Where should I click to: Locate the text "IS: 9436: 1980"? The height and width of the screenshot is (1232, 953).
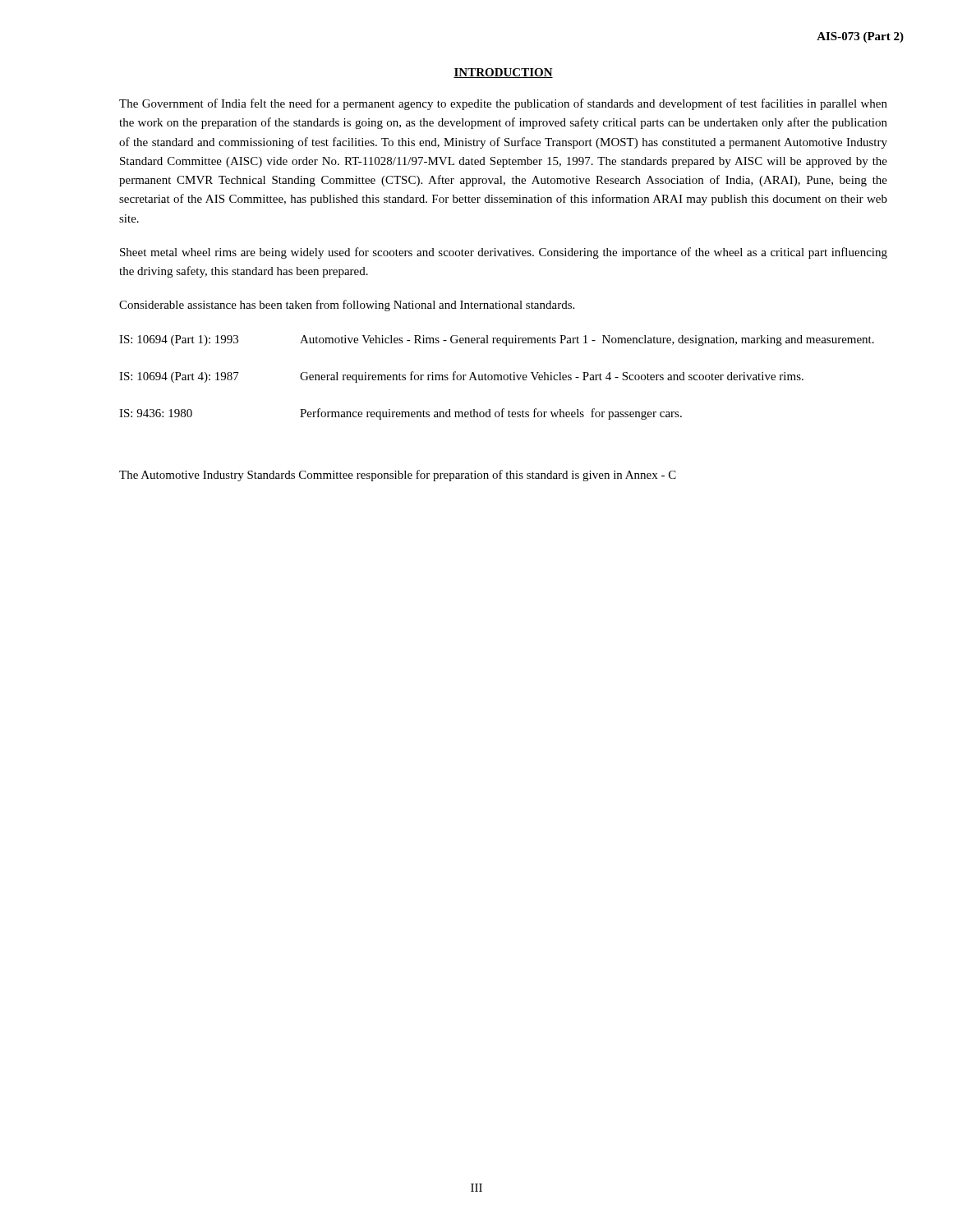tap(156, 413)
